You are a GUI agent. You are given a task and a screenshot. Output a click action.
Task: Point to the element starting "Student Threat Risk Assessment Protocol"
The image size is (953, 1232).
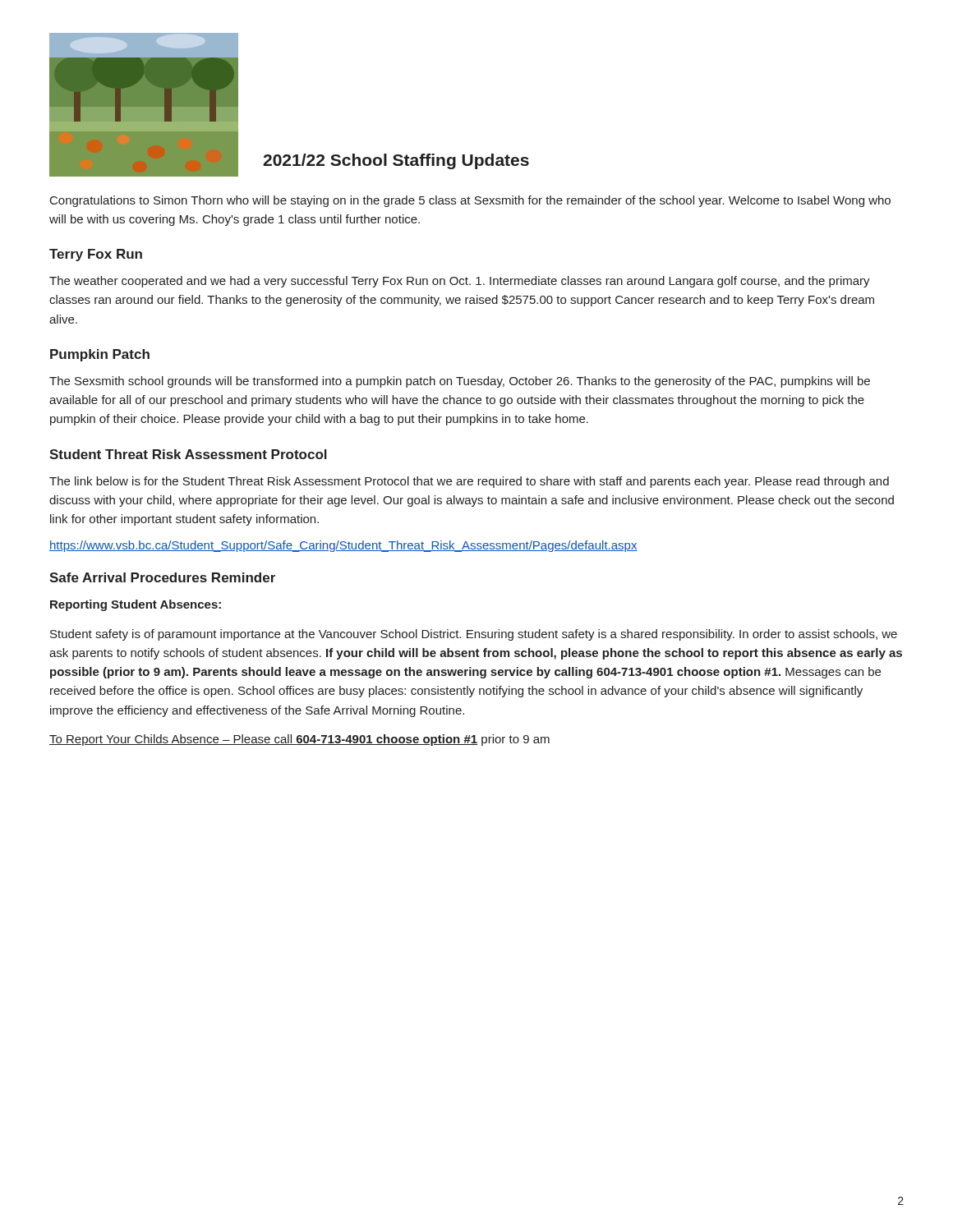188,454
